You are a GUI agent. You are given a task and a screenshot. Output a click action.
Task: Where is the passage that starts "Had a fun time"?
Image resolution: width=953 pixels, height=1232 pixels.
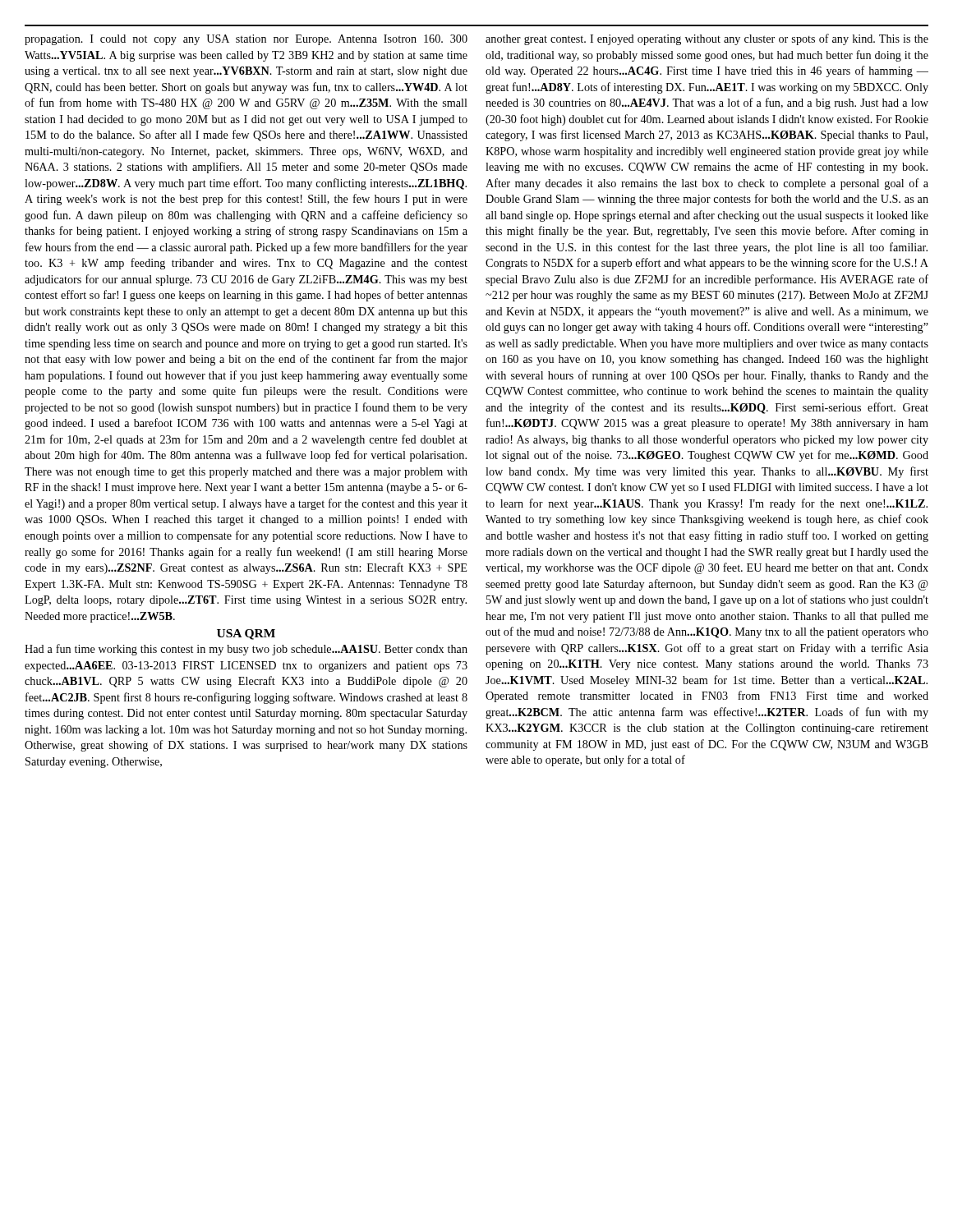(246, 706)
